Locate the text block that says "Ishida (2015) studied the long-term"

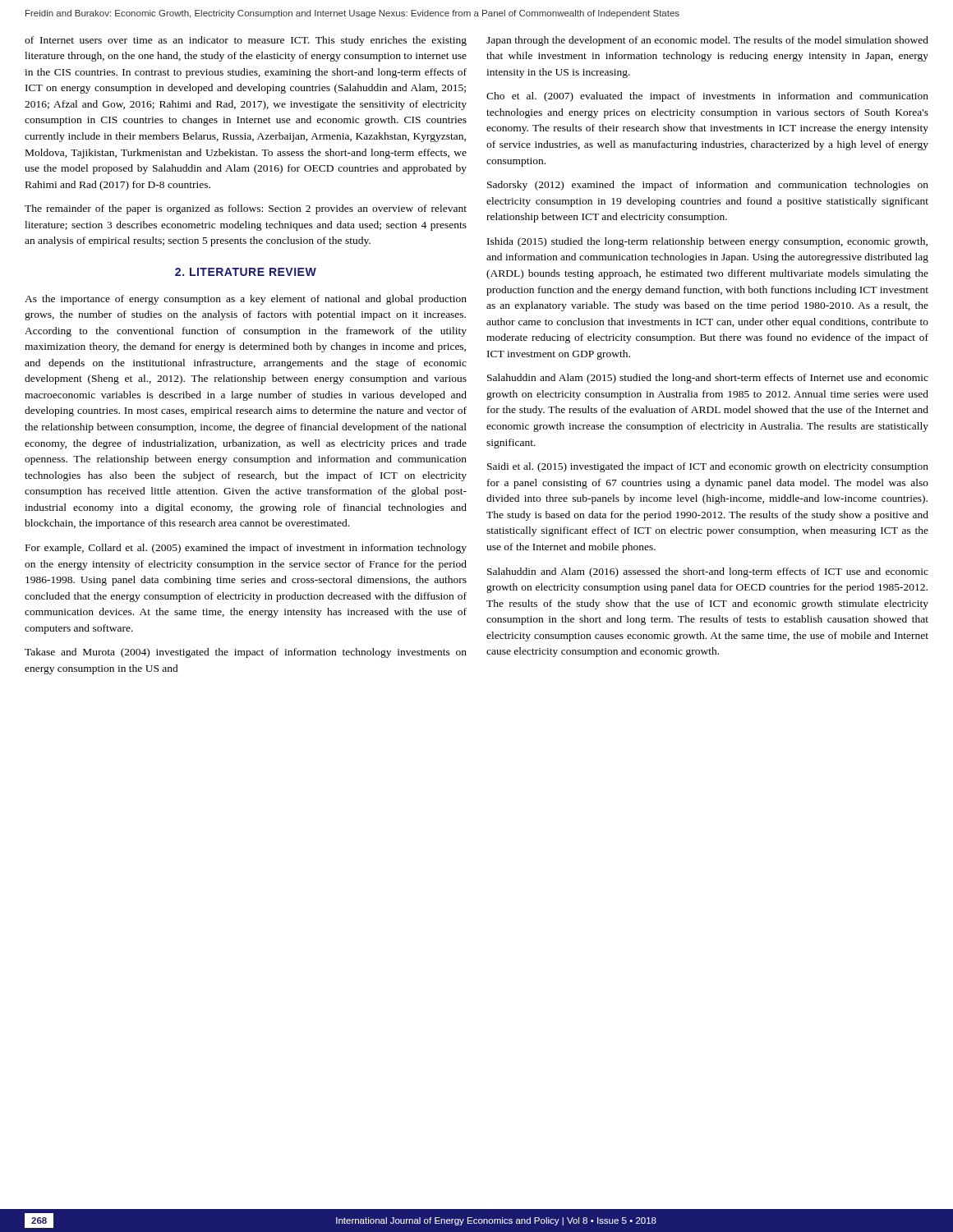(707, 297)
